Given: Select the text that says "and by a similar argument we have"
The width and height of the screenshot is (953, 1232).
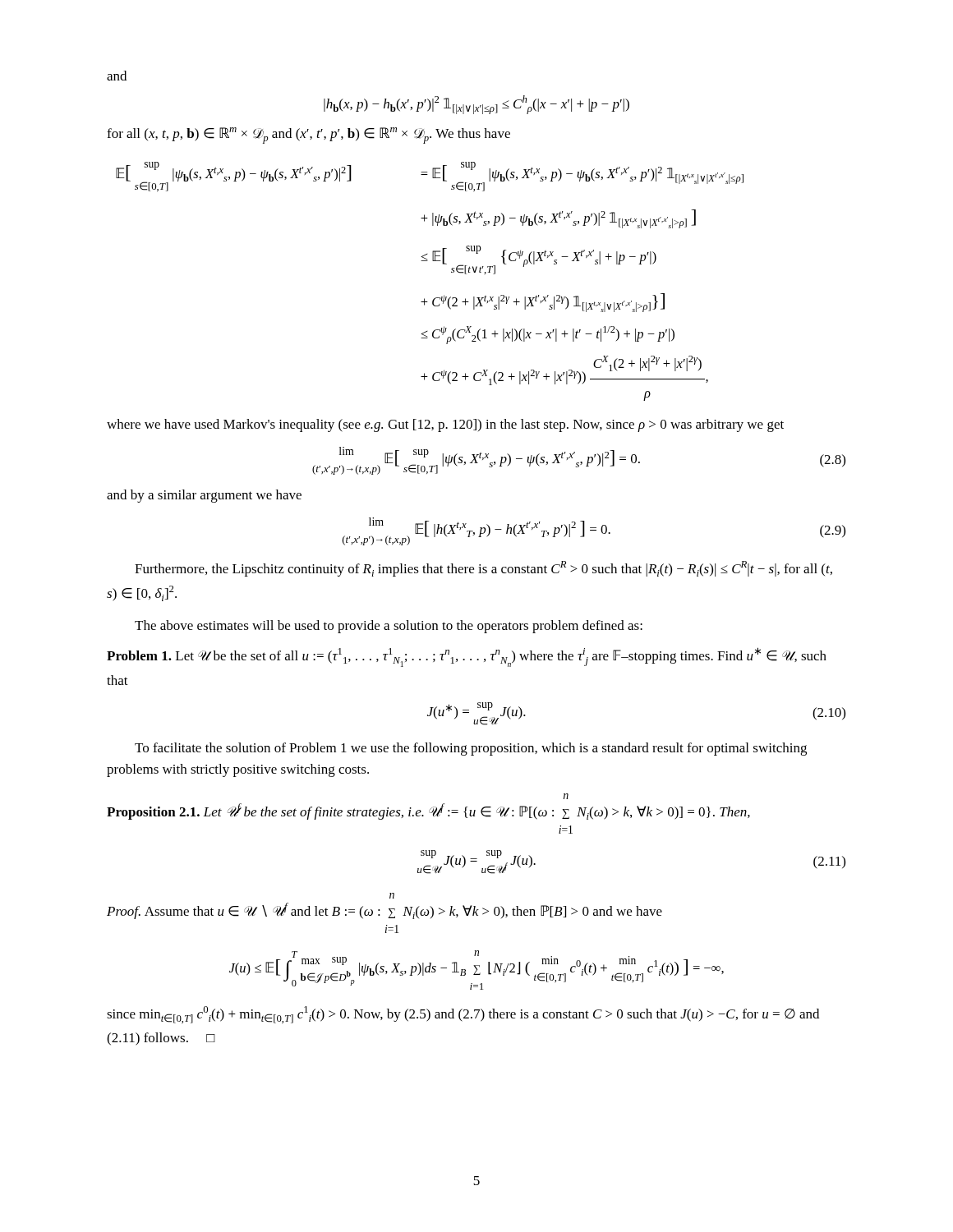Looking at the screenshot, I should 204,495.
